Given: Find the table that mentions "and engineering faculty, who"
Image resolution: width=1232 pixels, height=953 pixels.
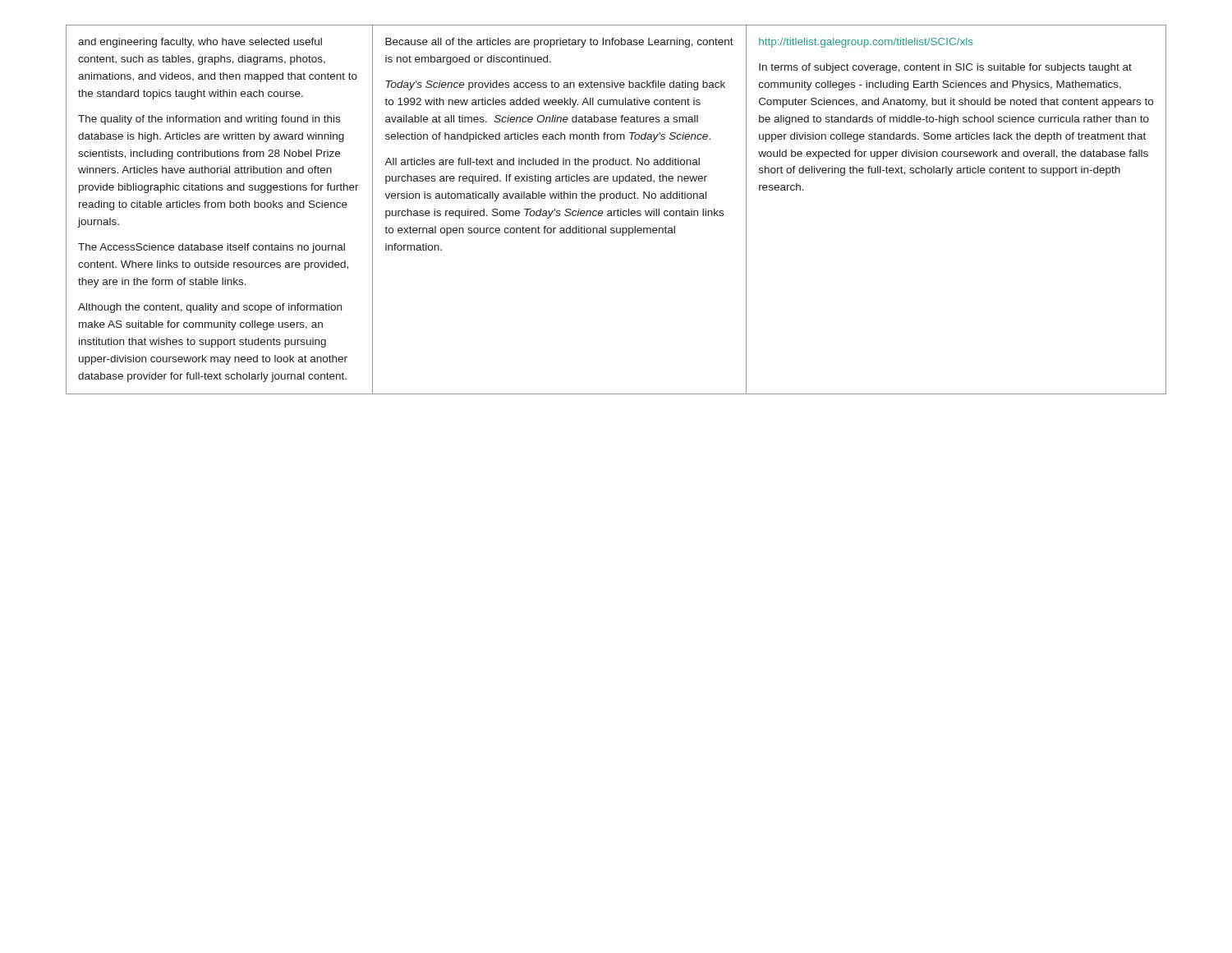Looking at the screenshot, I should pyautogui.click(x=616, y=209).
